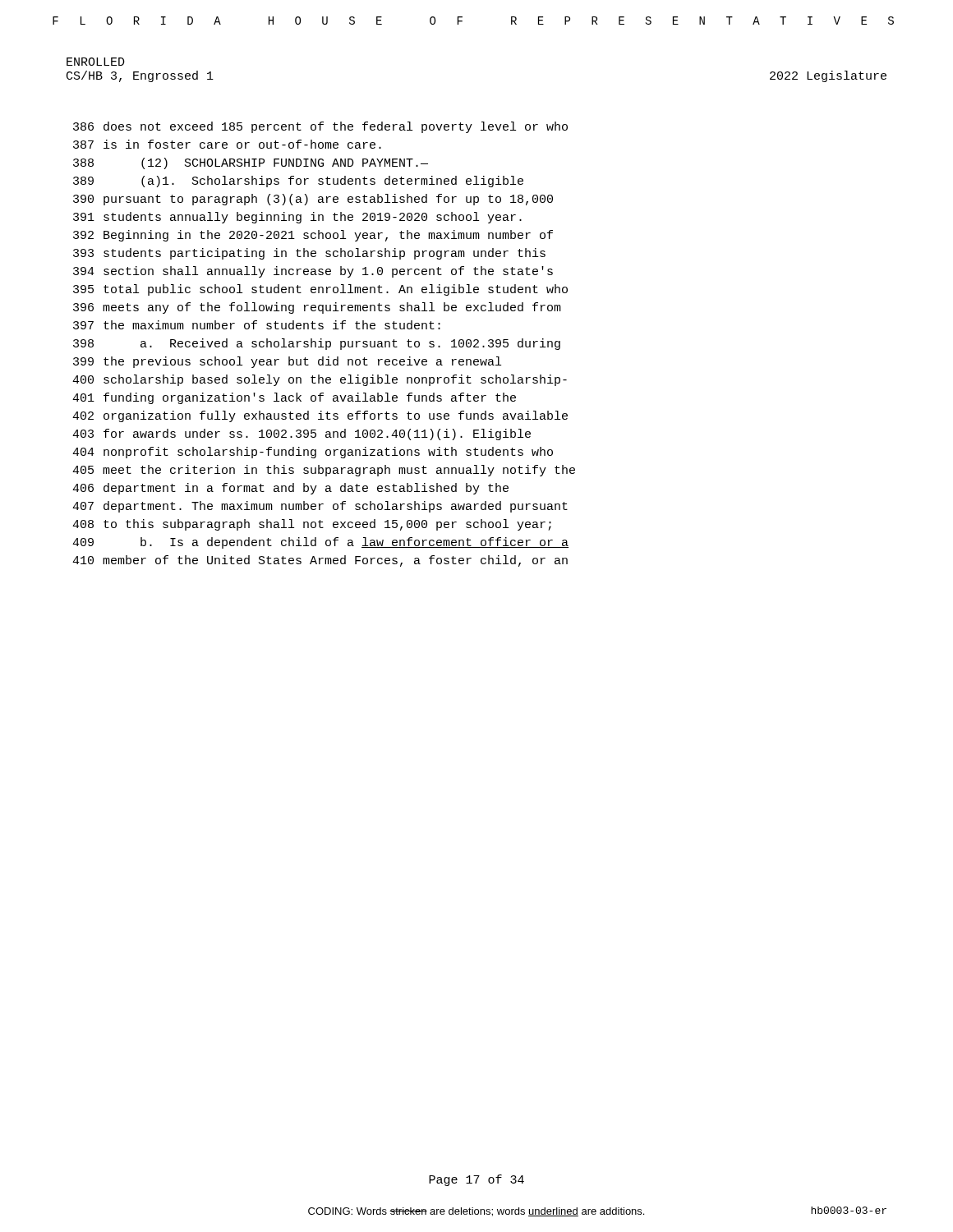Click on the text block that reads "386 does not exceed 185 percent of the"
Viewport: 953px width, 1232px height.
pyautogui.click(x=476, y=345)
